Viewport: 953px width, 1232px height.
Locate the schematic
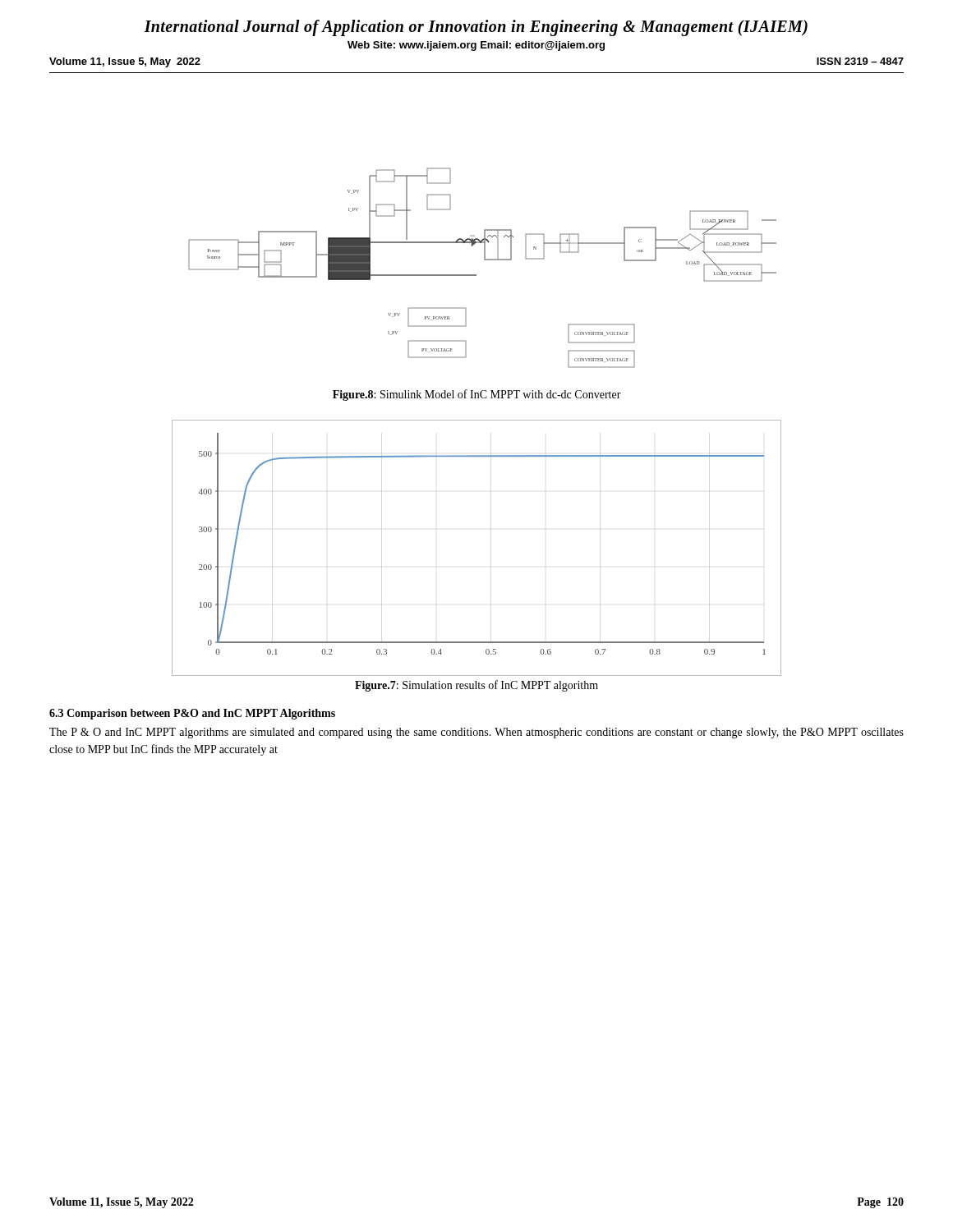pyautogui.click(x=476, y=248)
